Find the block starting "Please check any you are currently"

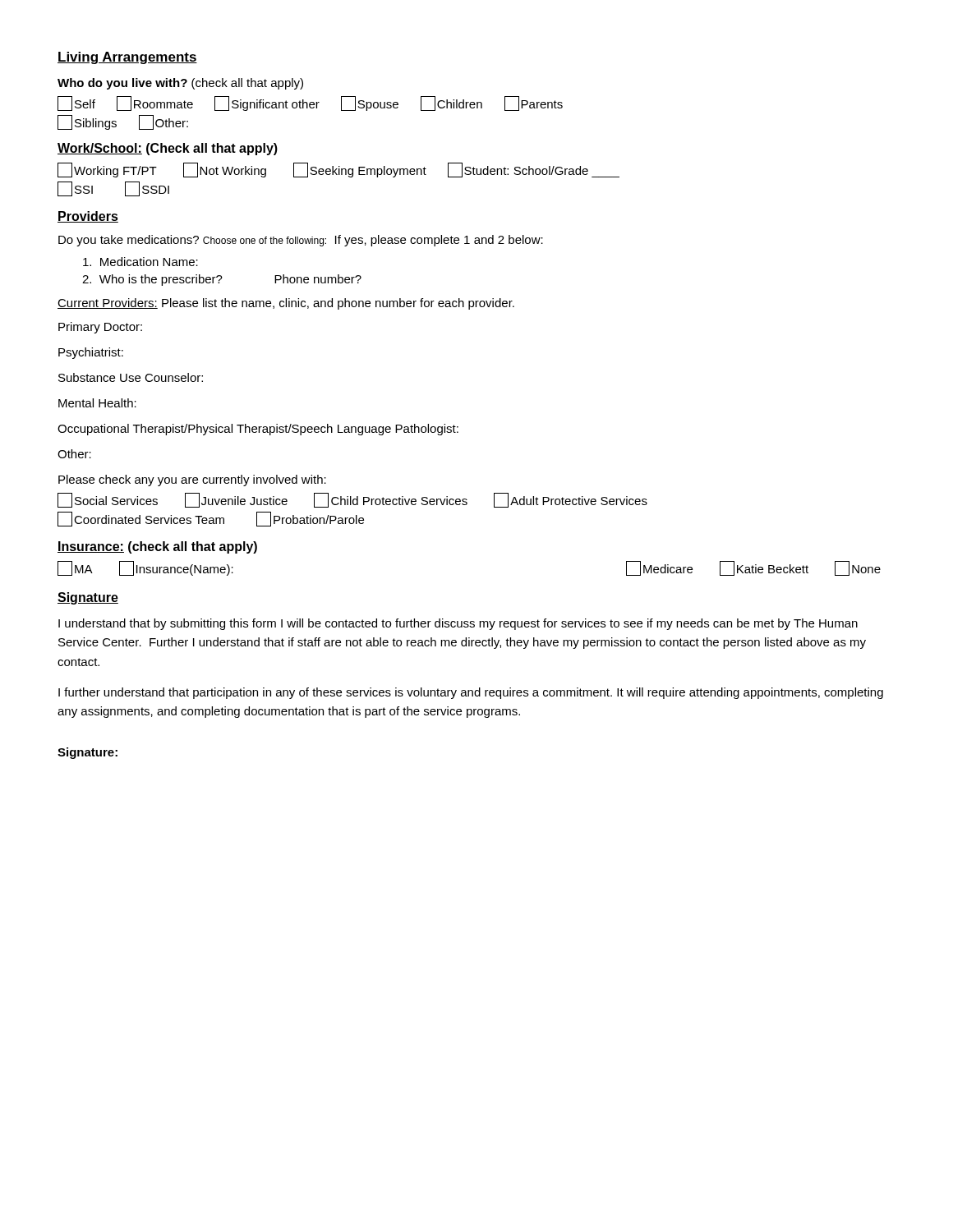point(192,479)
